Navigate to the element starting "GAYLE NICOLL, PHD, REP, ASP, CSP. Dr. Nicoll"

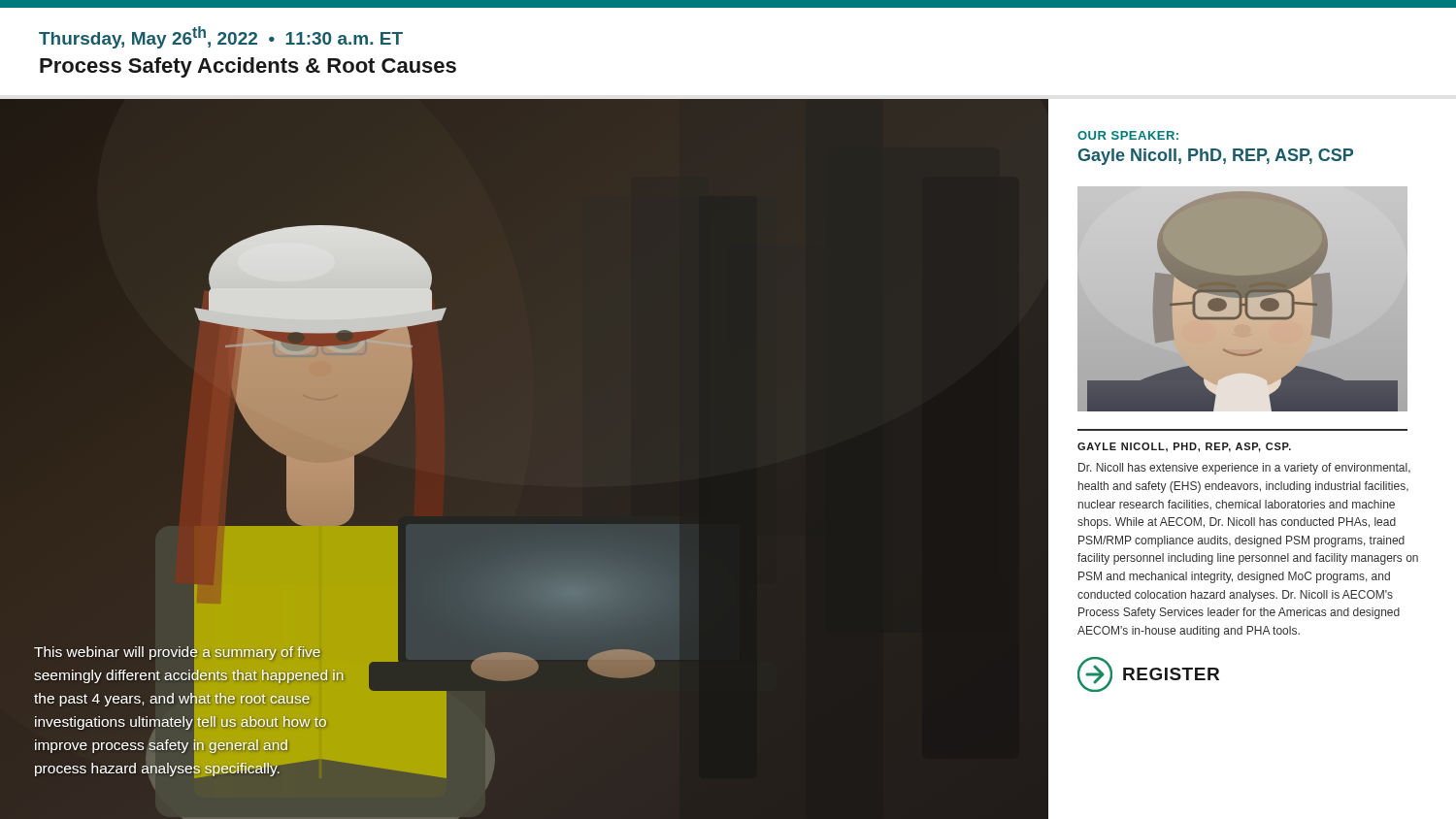tap(1252, 540)
